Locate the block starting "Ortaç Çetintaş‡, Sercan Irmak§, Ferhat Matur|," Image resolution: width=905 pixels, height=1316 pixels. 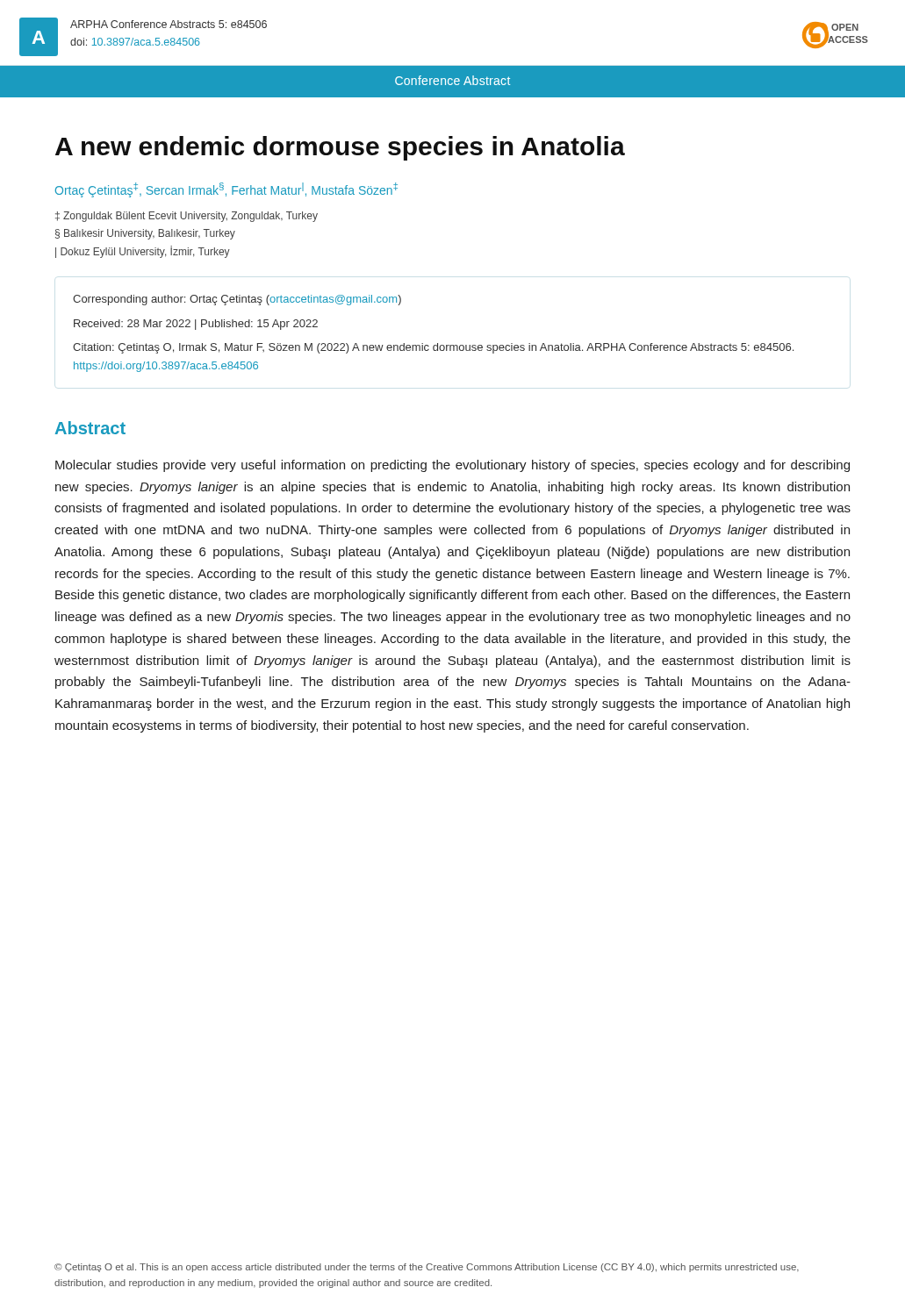[x=226, y=189]
